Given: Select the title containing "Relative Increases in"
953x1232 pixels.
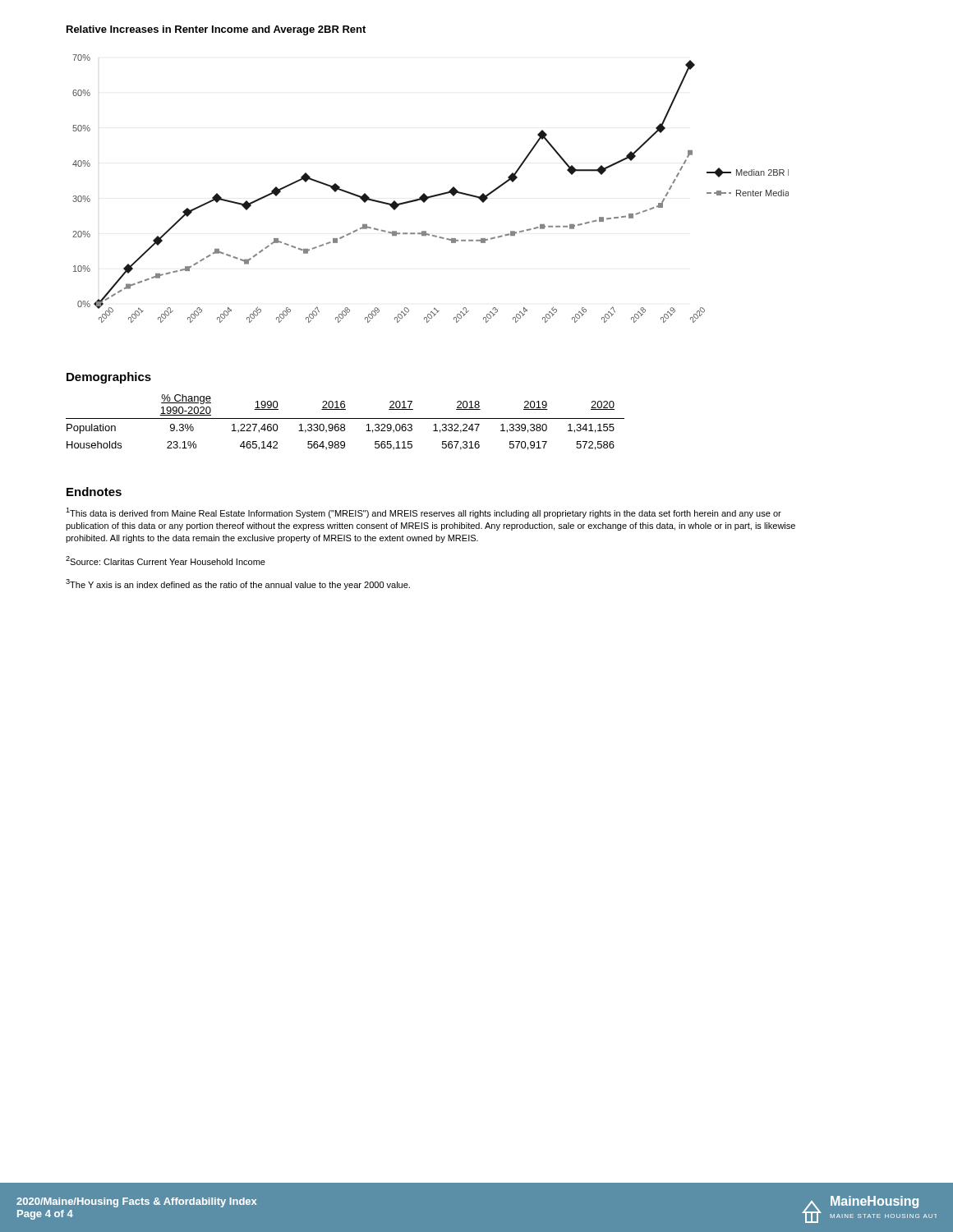Looking at the screenshot, I should (216, 29).
